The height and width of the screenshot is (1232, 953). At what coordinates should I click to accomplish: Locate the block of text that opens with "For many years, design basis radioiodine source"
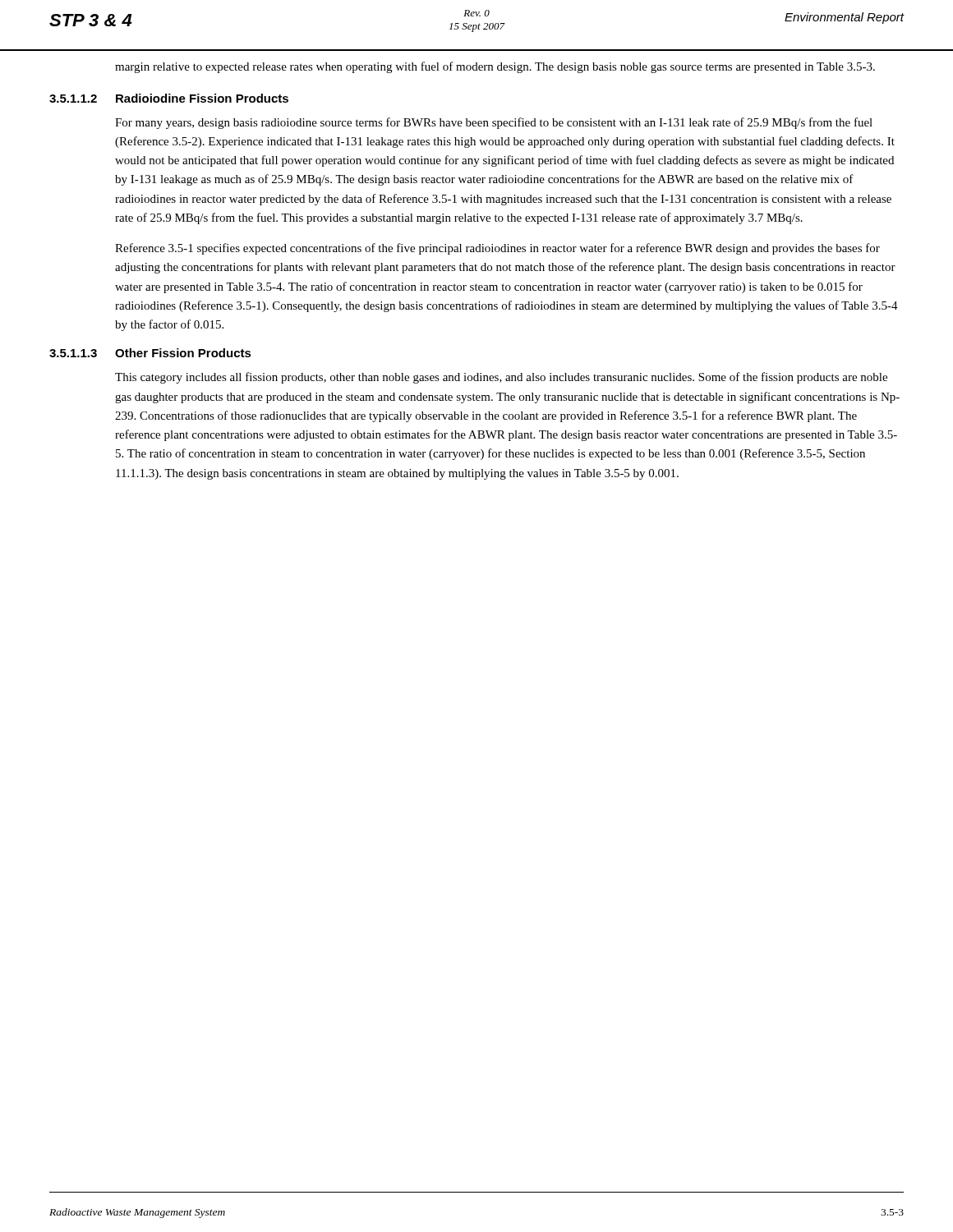pyautogui.click(x=509, y=224)
